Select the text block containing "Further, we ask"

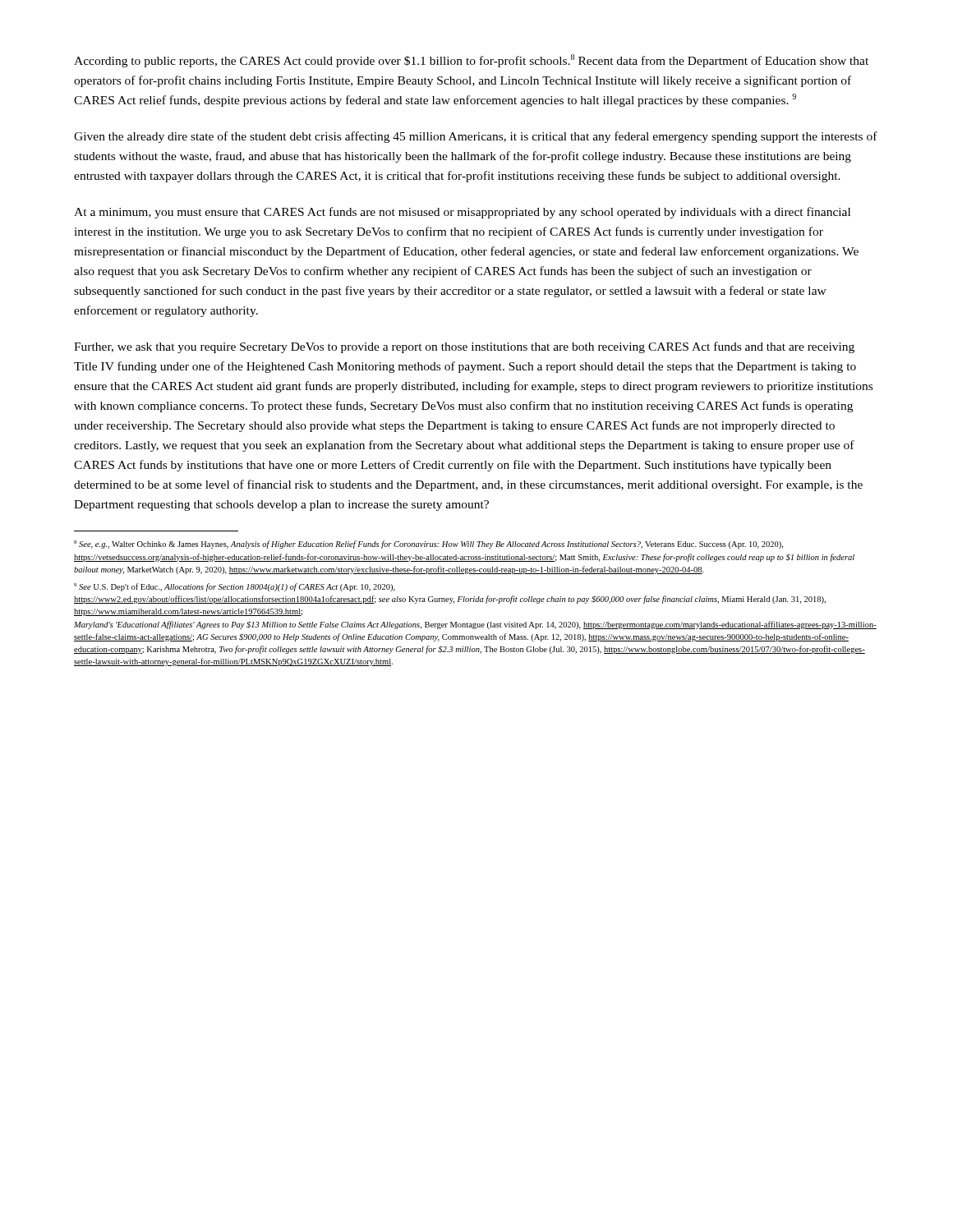tap(474, 425)
